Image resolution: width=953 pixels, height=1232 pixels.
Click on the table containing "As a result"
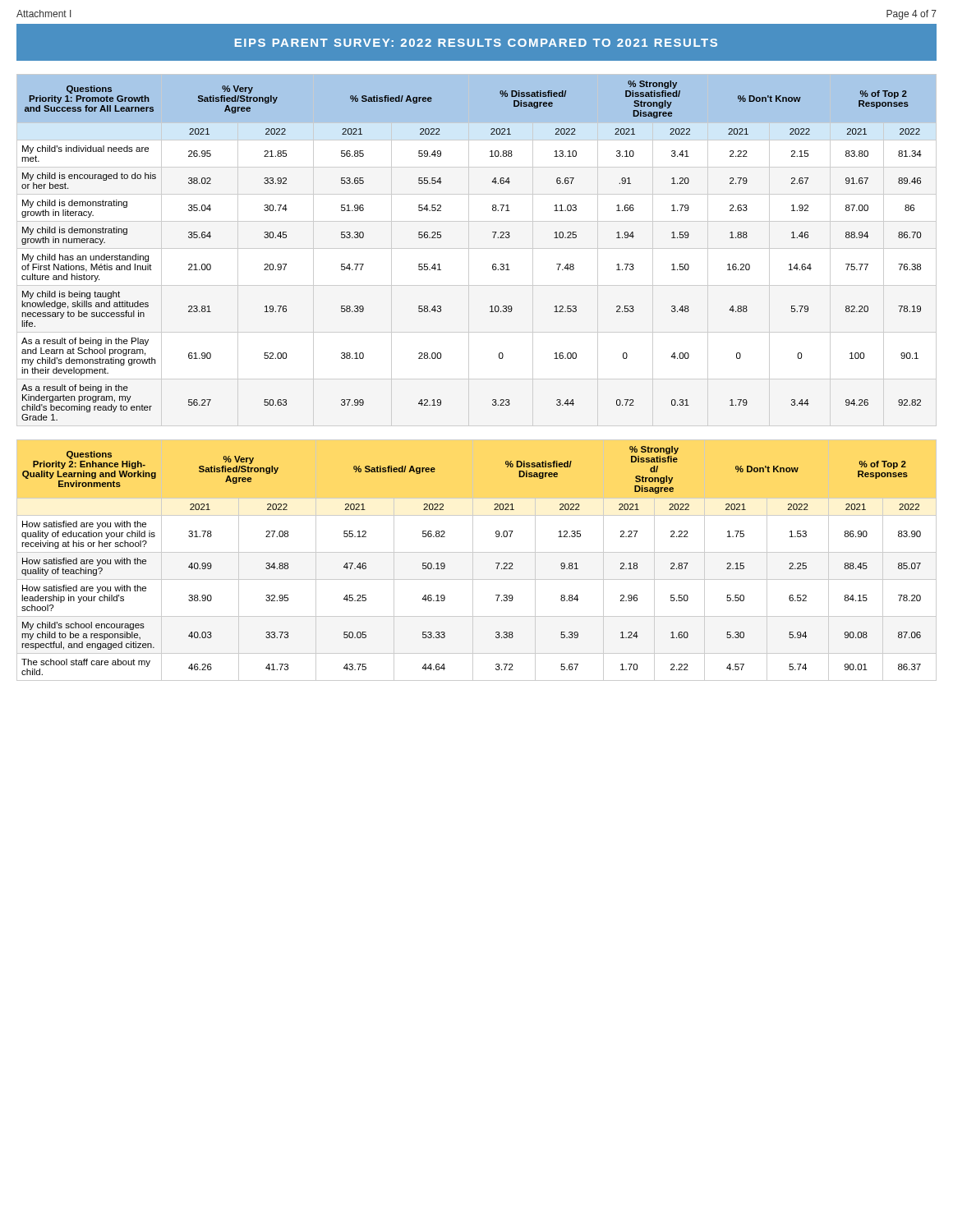click(476, 250)
